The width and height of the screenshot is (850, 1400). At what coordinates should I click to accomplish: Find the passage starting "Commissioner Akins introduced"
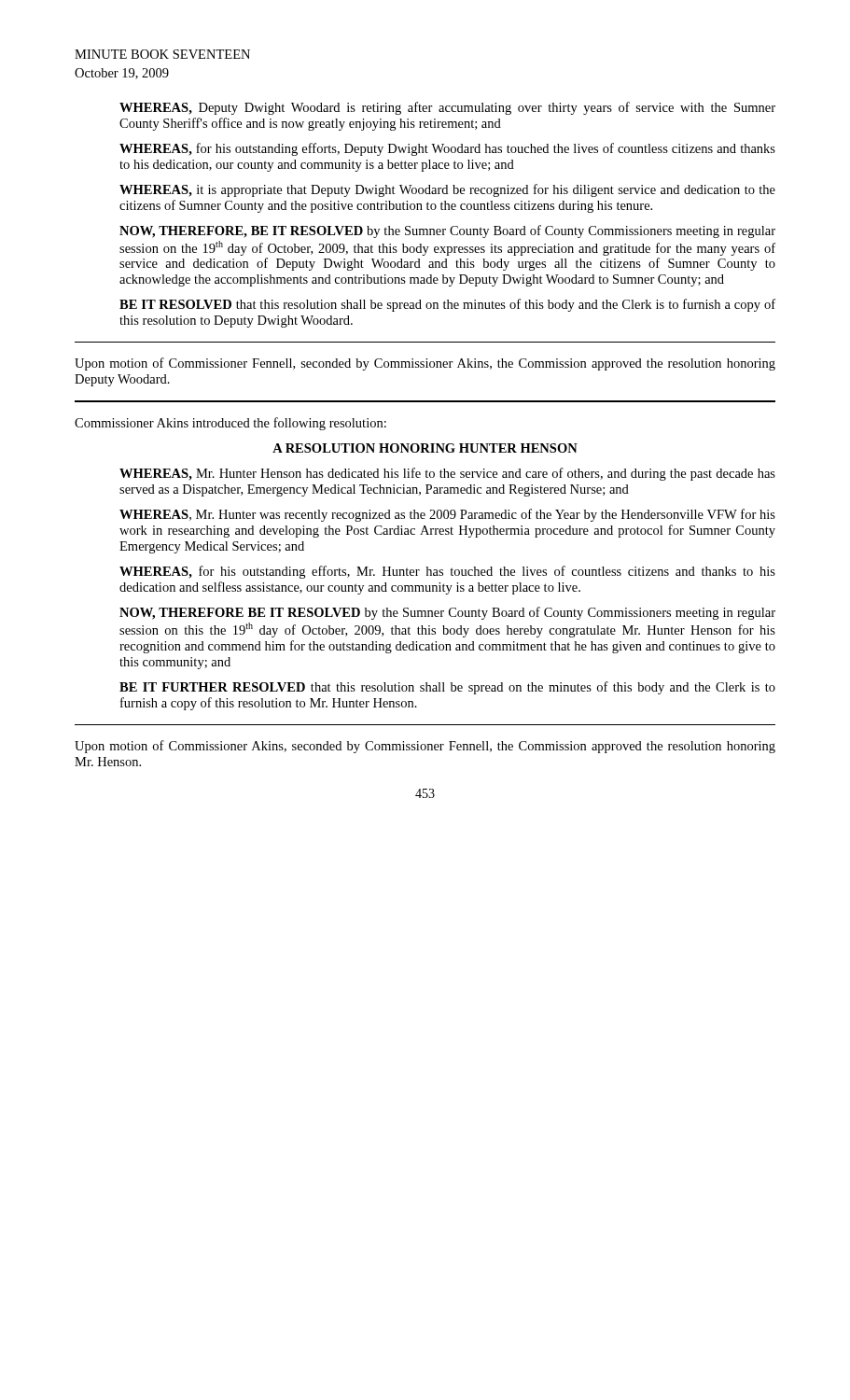pos(231,423)
